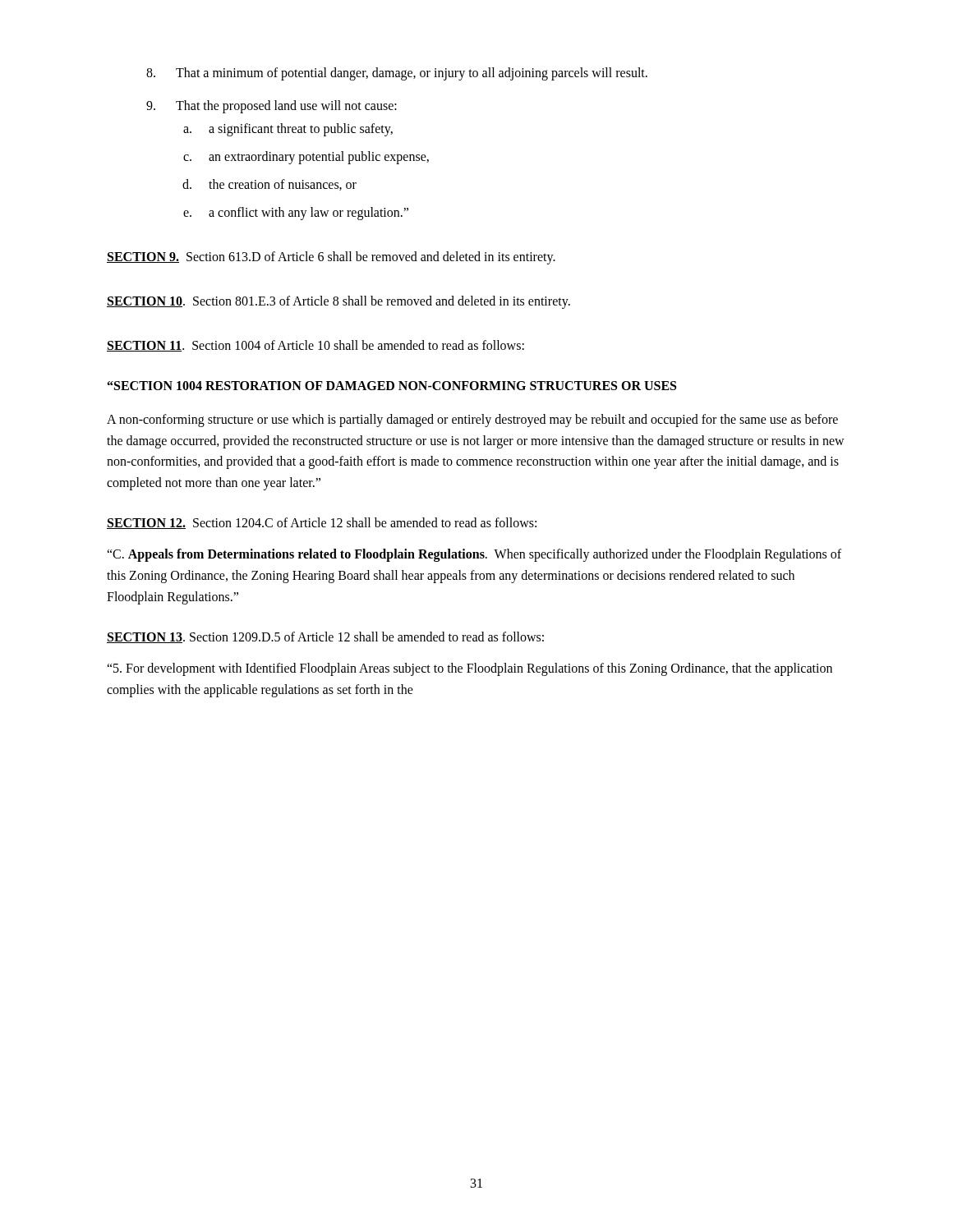The width and height of the screenshot is (953, 1232).
Task: Click the passage that begins "A non-conforming structure"
Action: pyautogui.click(x=476, y=451)
